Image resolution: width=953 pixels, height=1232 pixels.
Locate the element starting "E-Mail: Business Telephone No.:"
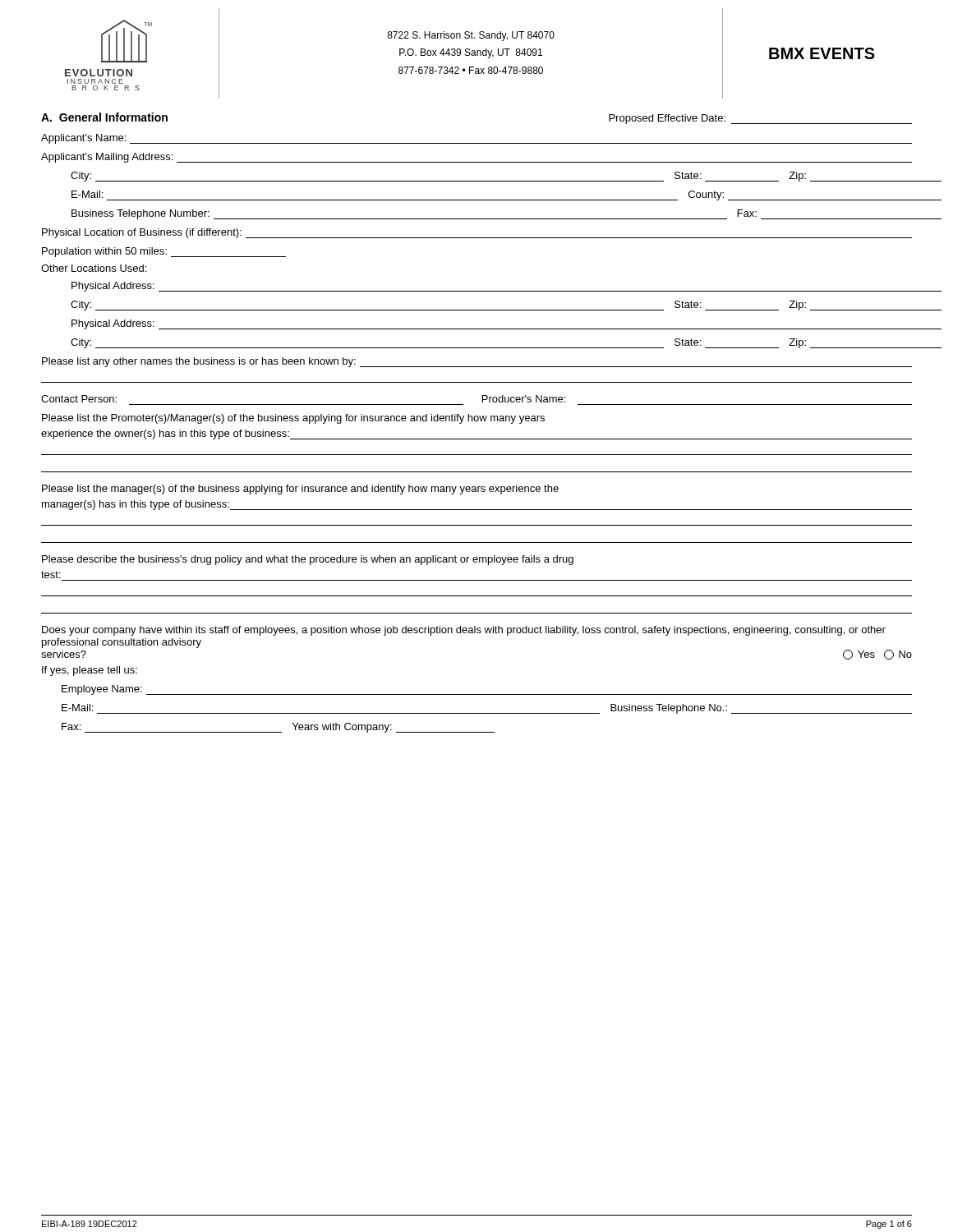pyautogui.click(x=486, y=707)
